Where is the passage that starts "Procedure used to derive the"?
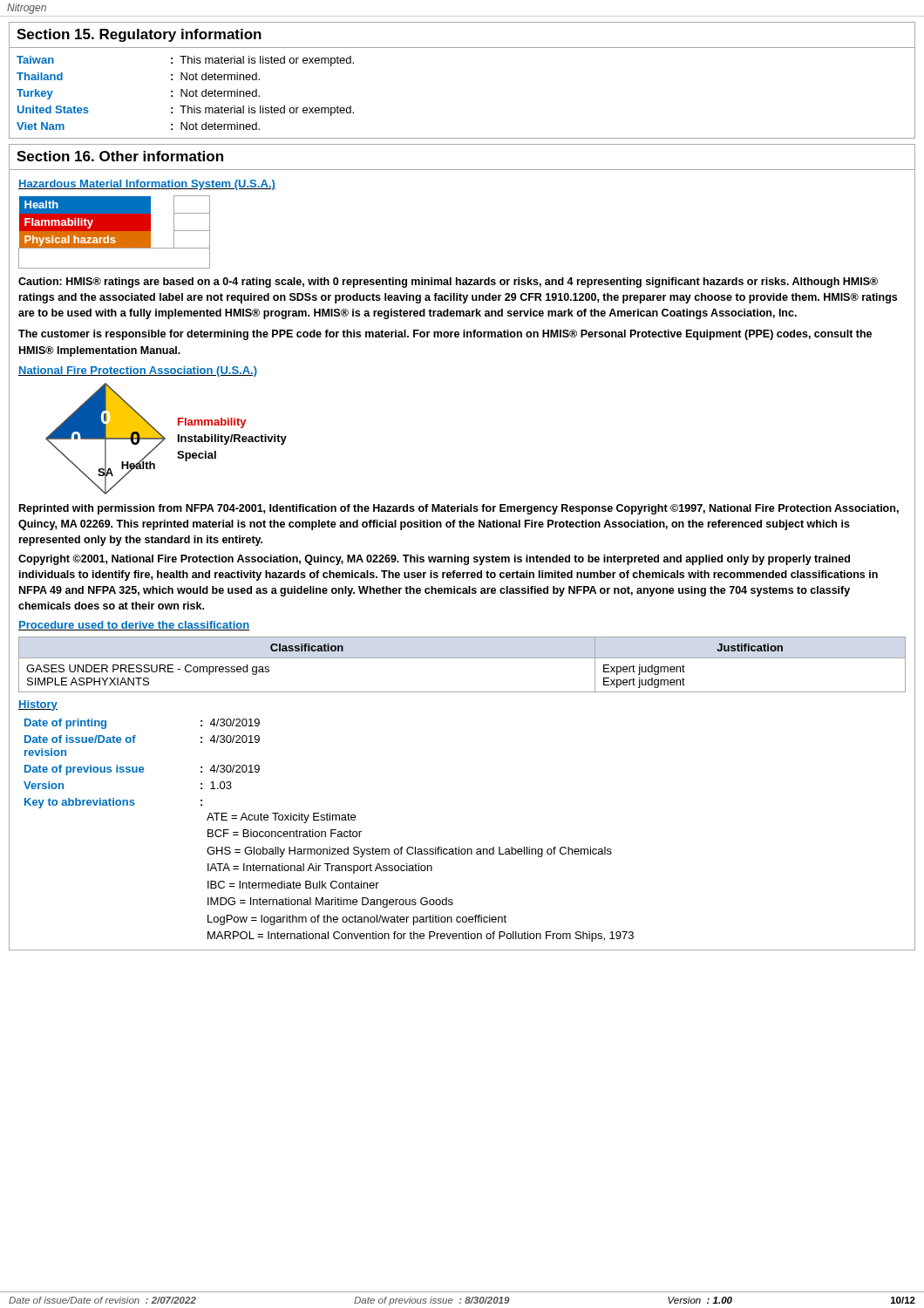 [x=134, y=624]
